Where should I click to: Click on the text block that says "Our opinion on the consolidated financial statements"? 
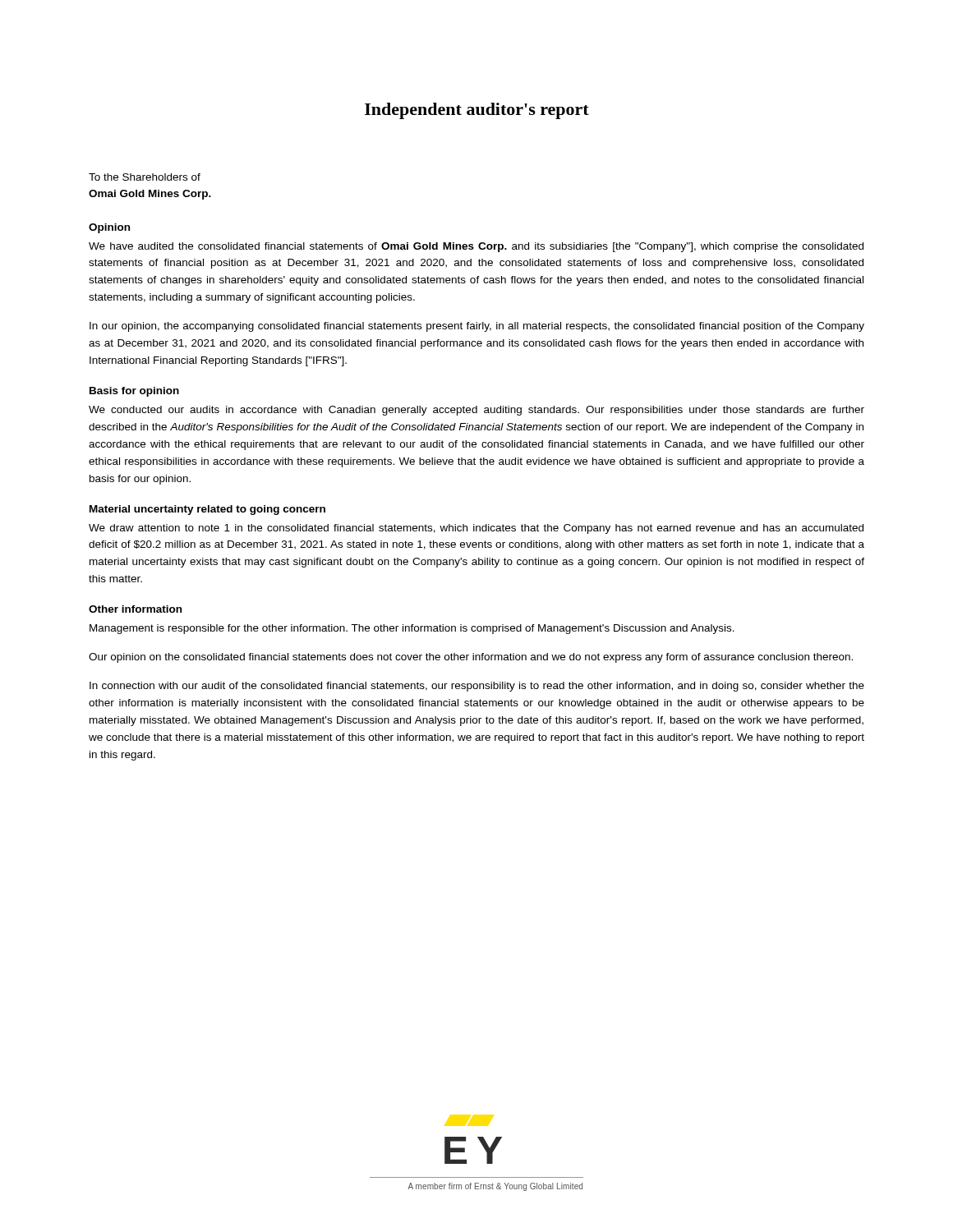[x=471, y=657]
